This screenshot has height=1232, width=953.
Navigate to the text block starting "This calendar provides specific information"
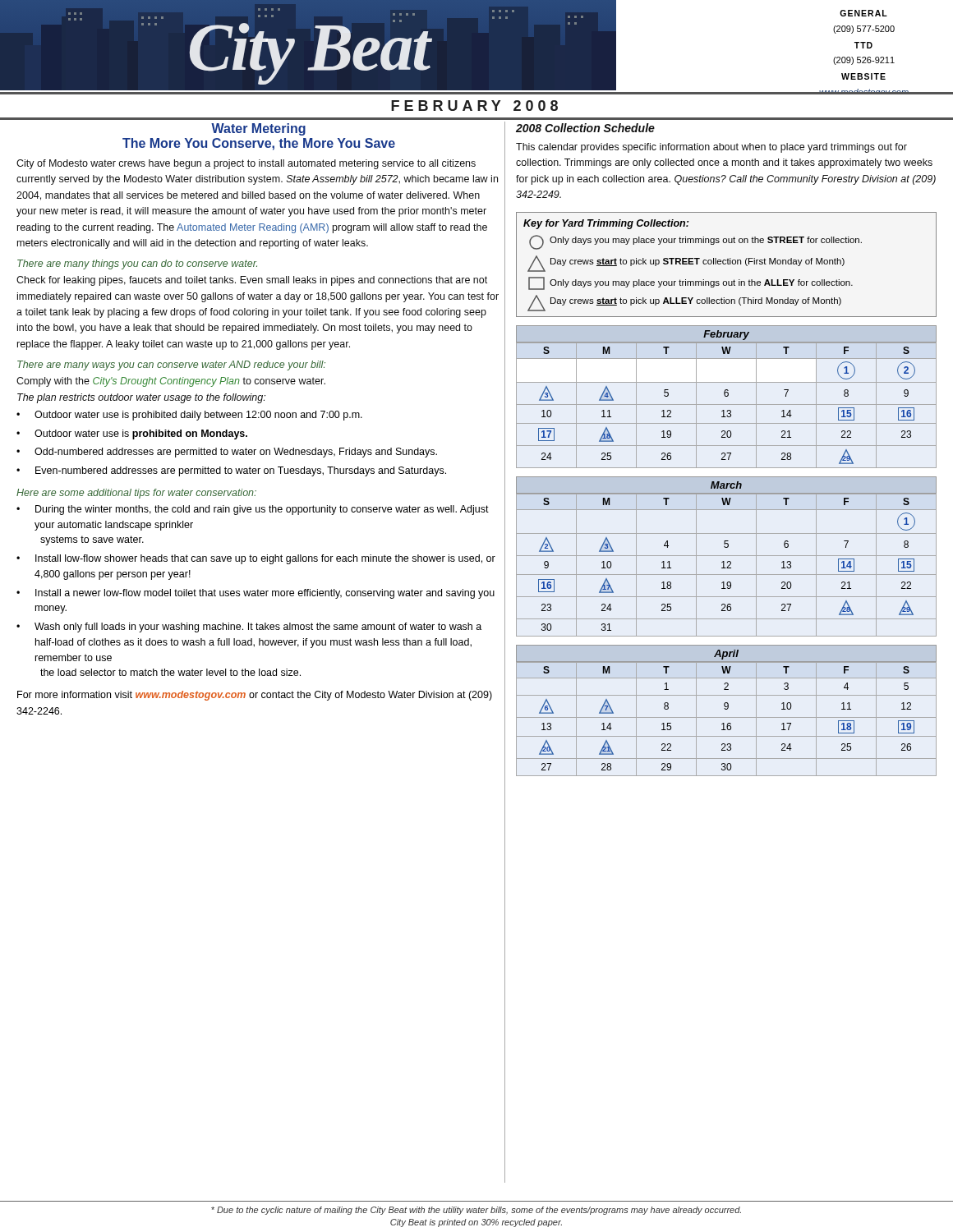pyautogui.click(x=726, y=171)
